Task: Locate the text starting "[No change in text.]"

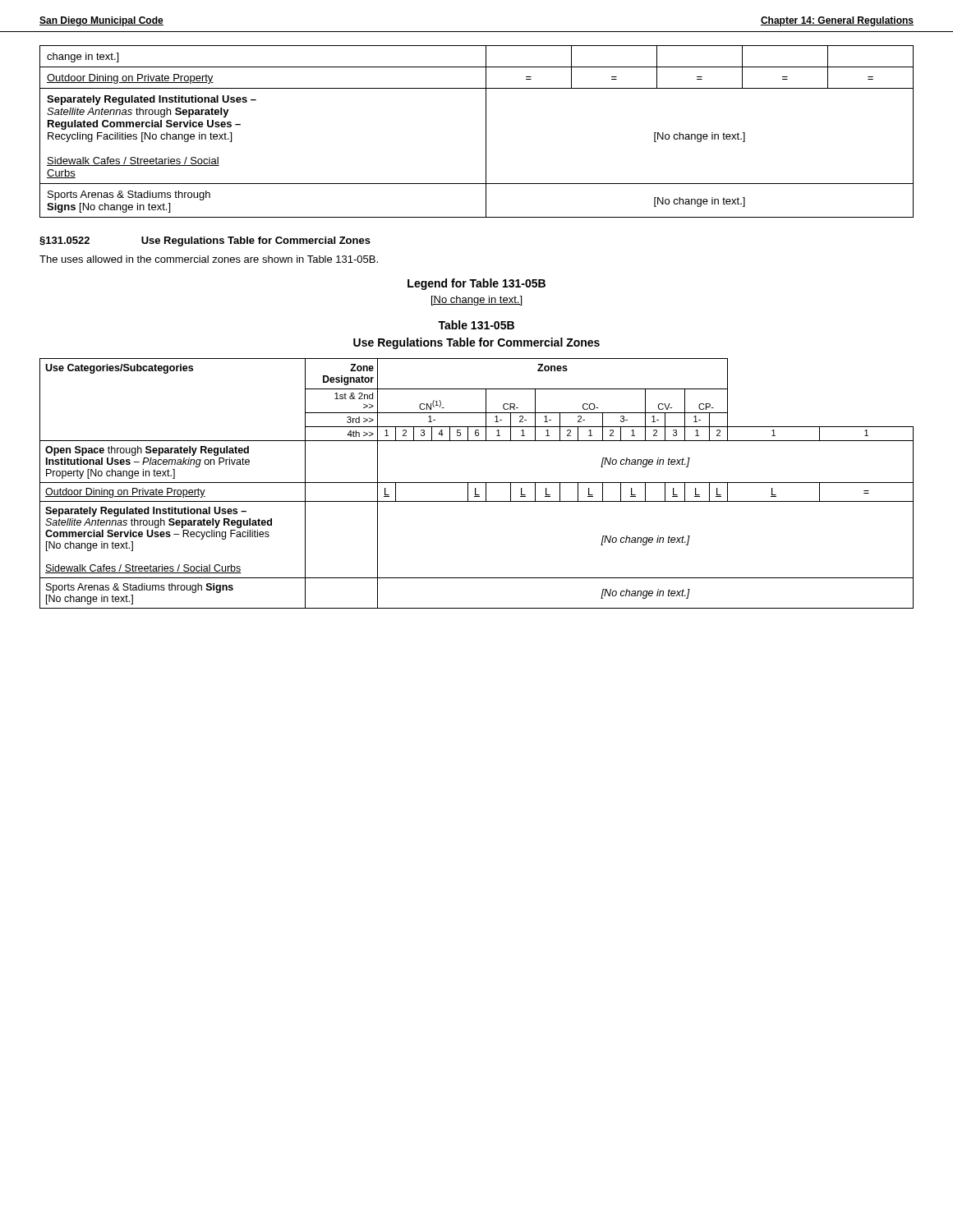Action: (476, 299)
